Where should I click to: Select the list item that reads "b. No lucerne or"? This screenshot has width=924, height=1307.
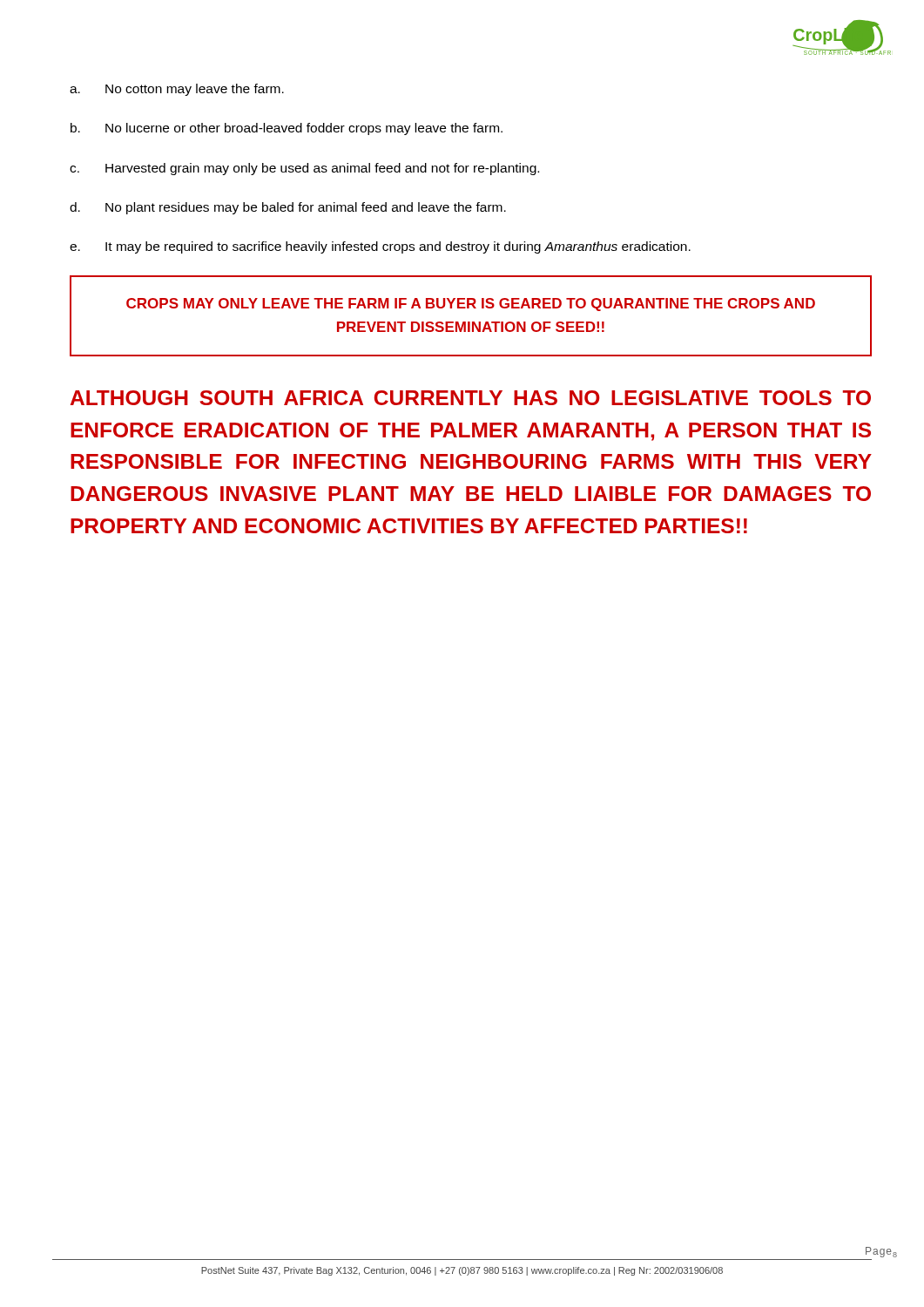tap(471, 128)
